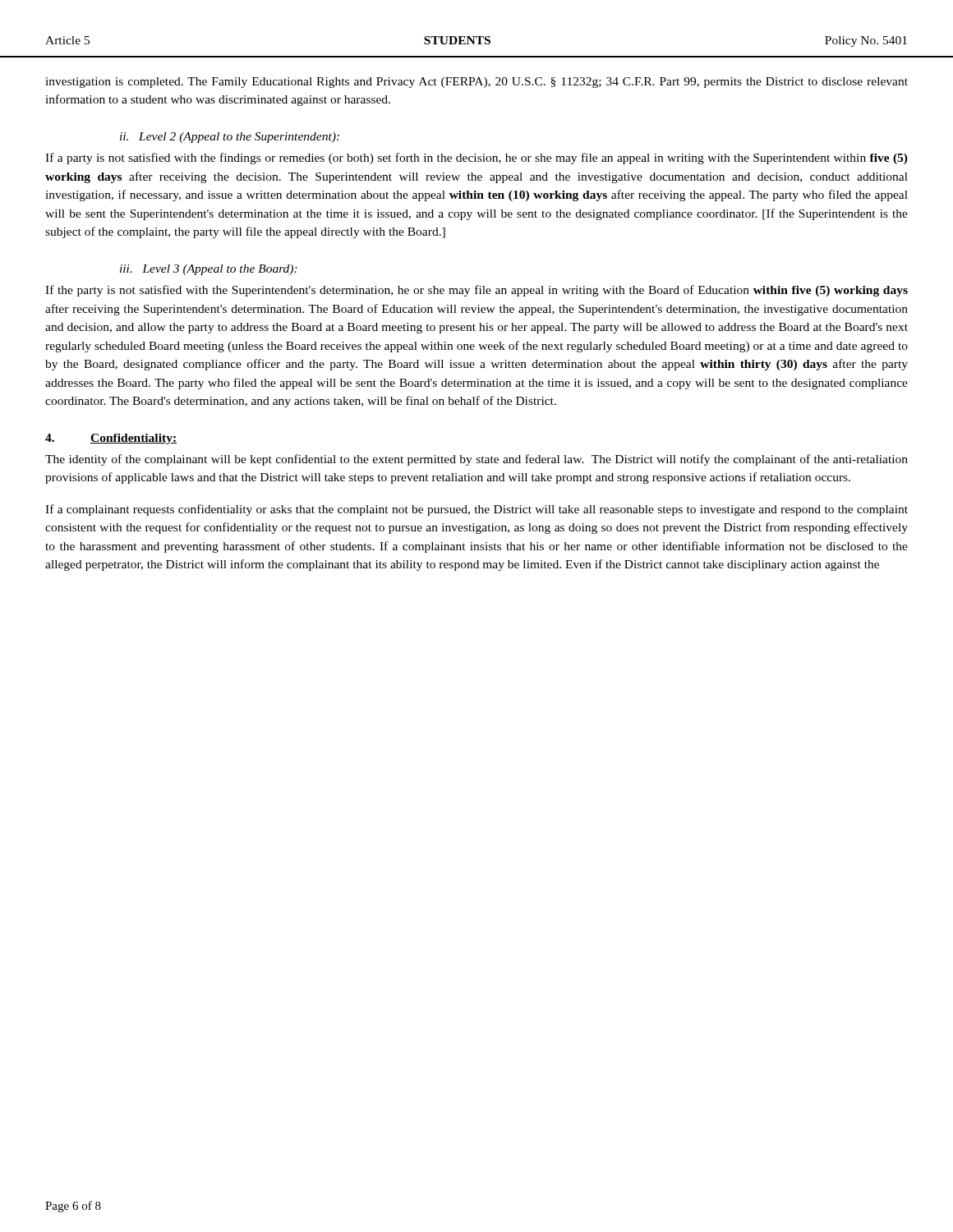This screenshot has width=953, height=1232.
Task: Locate the element starting "4. Confidentiality:"
Action: [111, 438]
